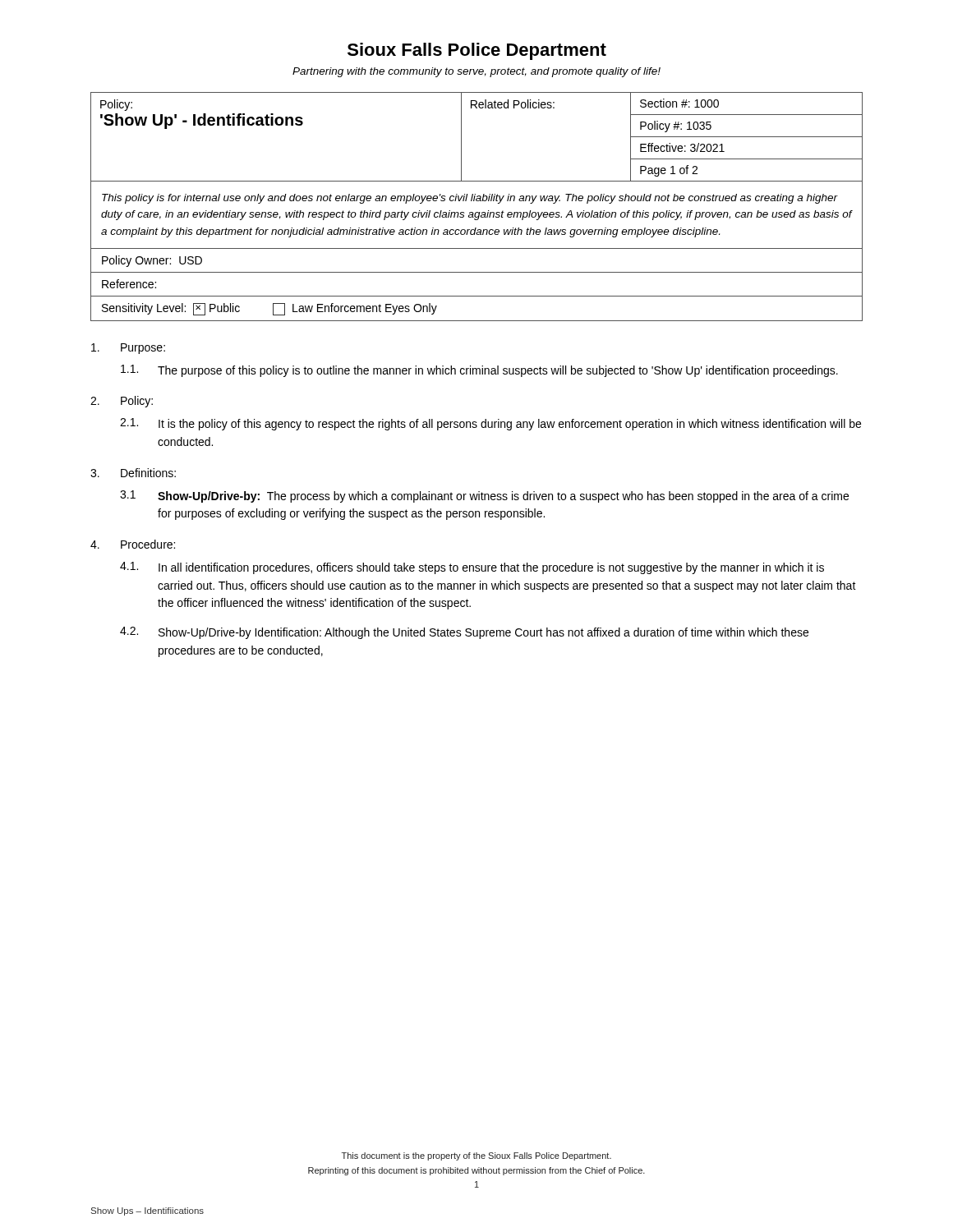Click on the text starting "2. Policy:"
This screenshot has height=1232, width=953.
(x=122, y=401)
